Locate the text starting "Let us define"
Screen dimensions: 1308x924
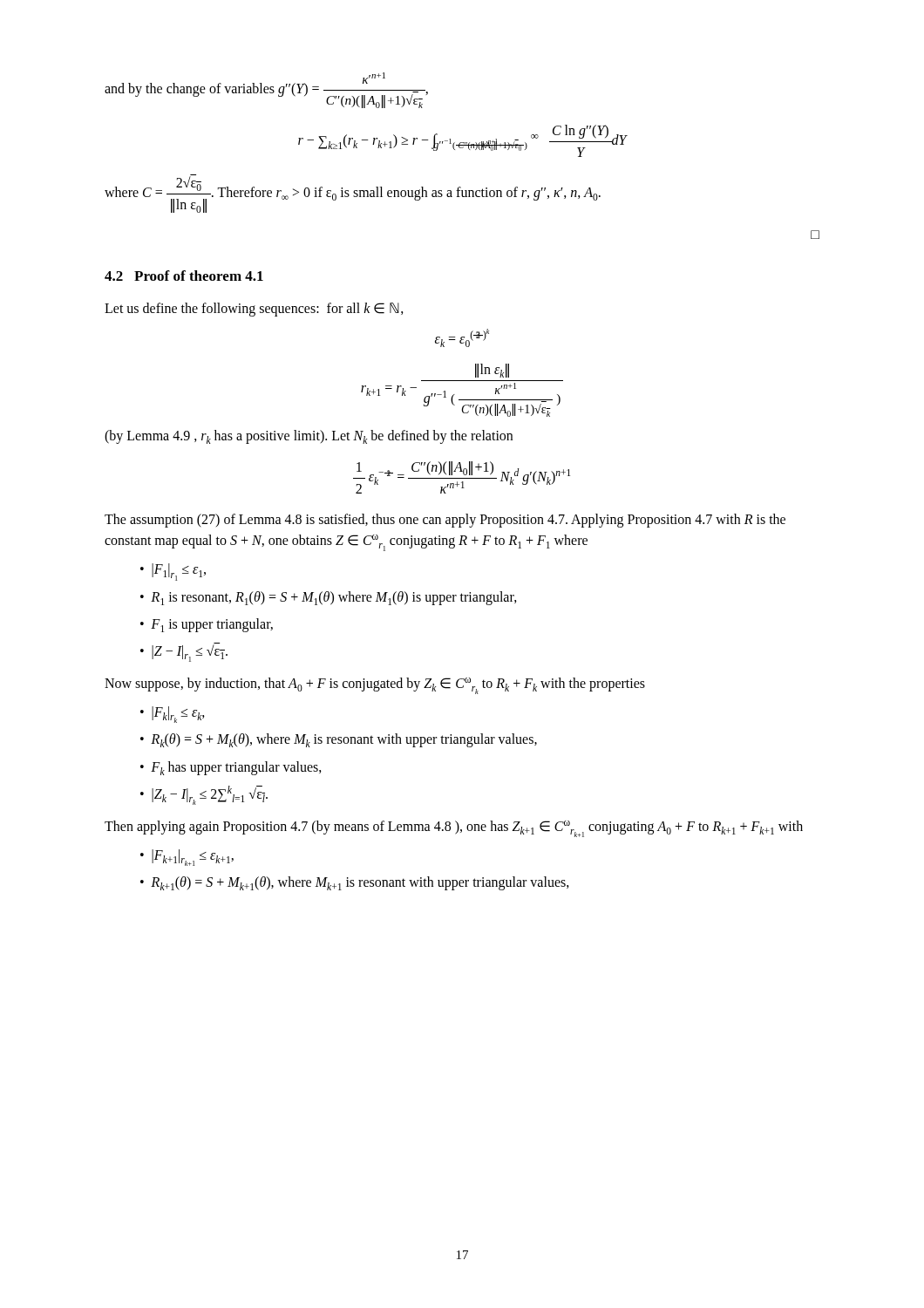pyautogui.click(x=254, y=308)
